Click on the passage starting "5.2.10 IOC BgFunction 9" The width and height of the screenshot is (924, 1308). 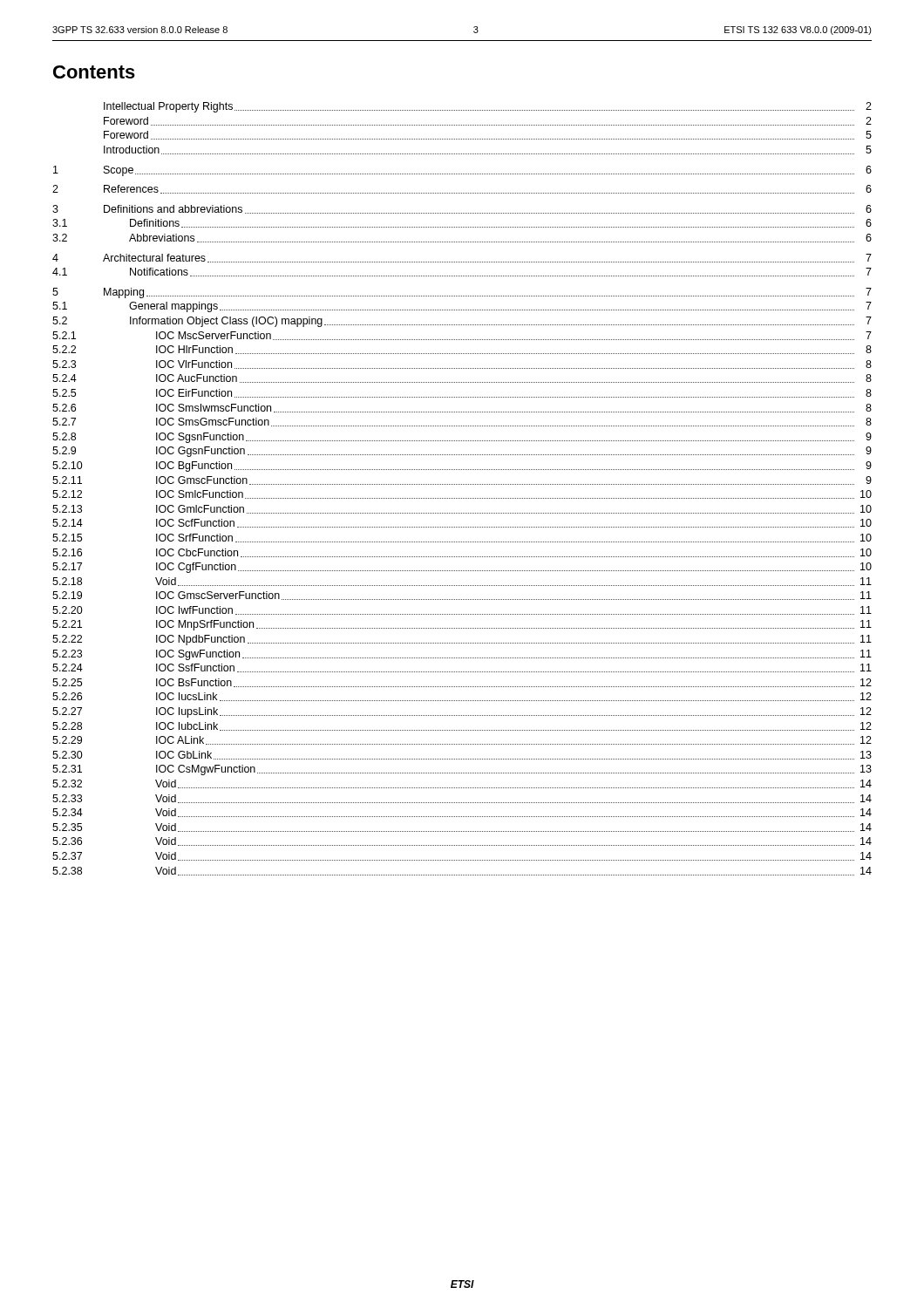462,466
